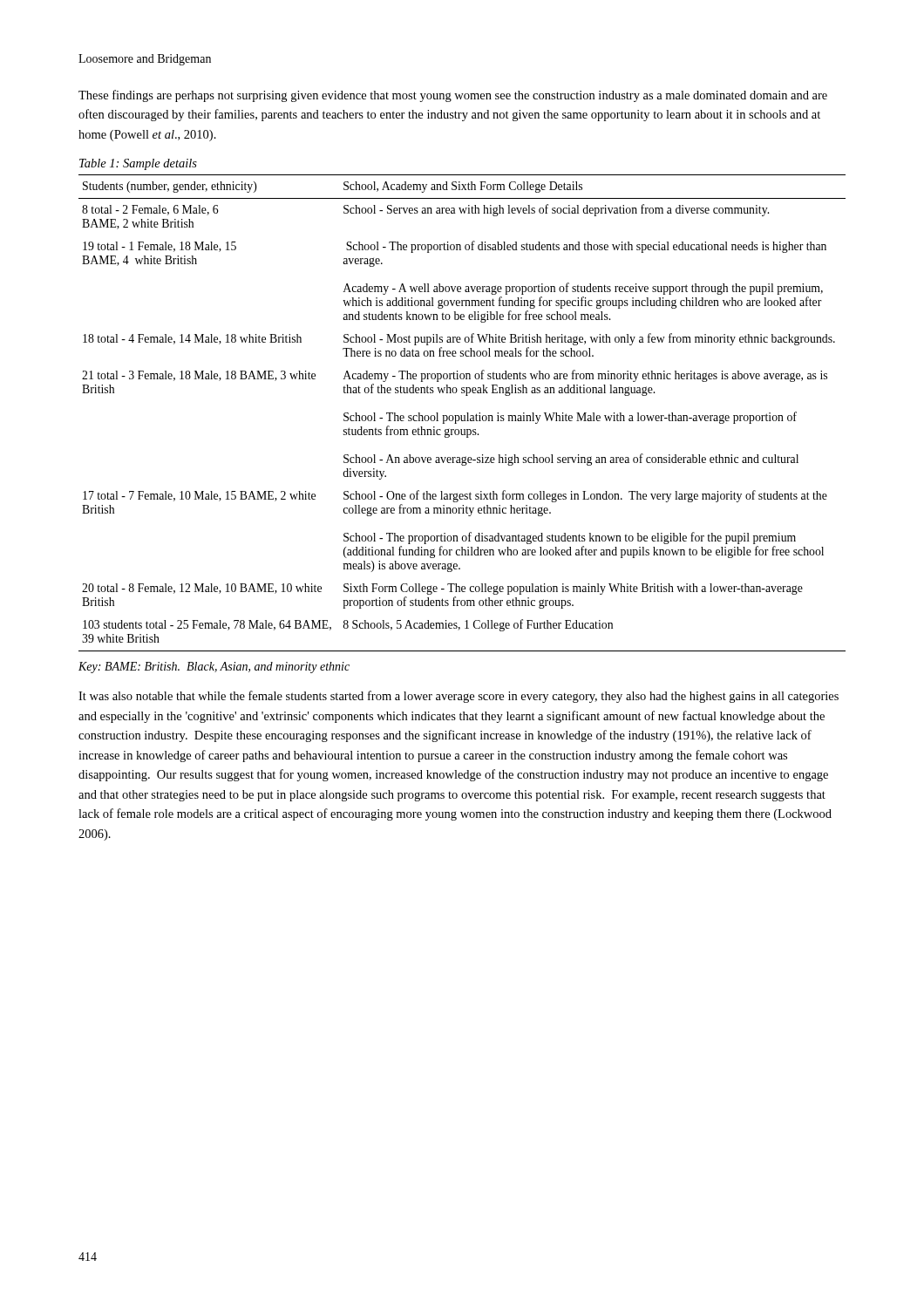Click on the caption that says "Key: BAME: British. Black, Asian, and"
The width and height of the screenshot is (924, 1308).
click(x=214, y=667)
